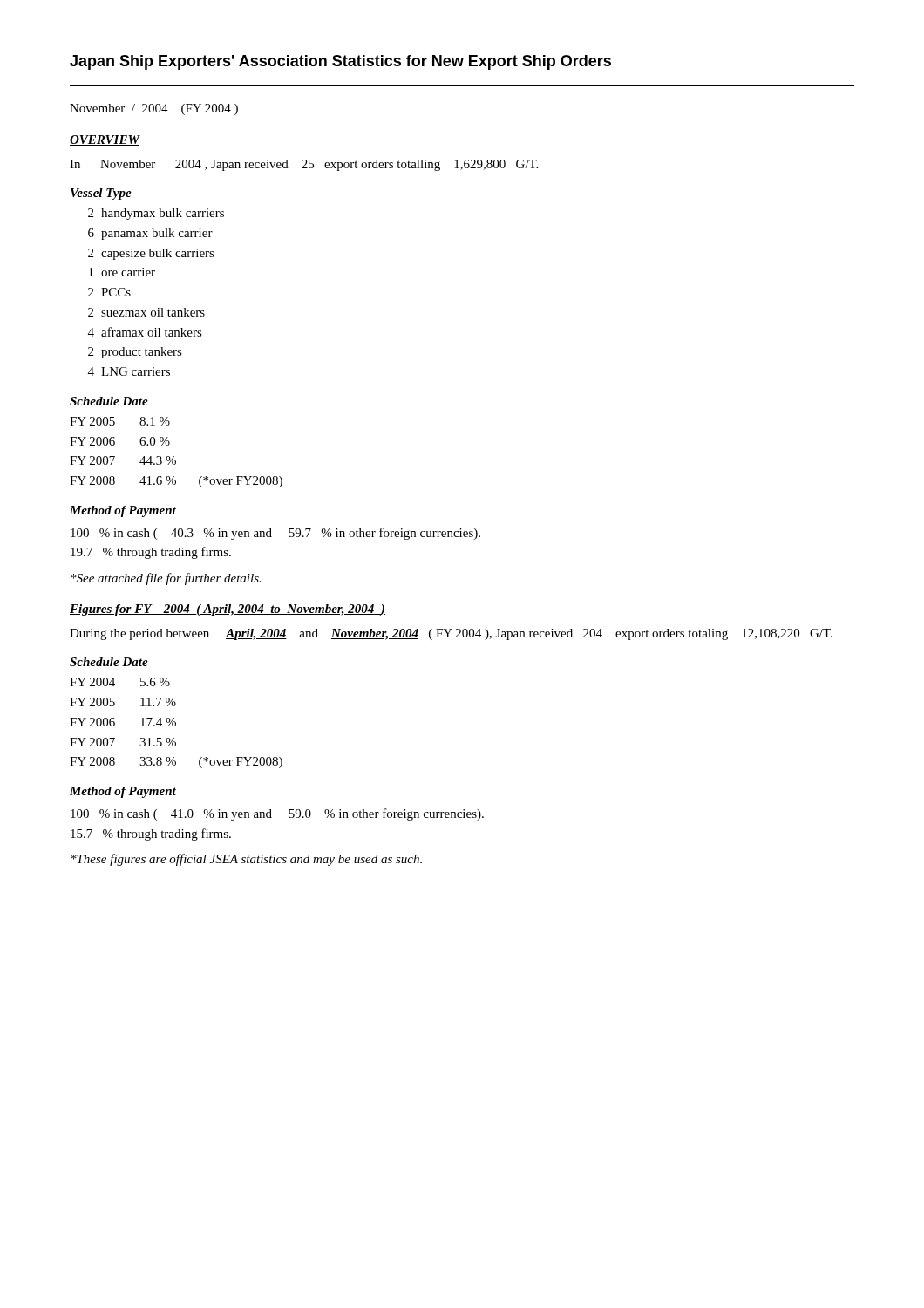
Task: Find the list item that reads "2handymax bulk carriers"
Action: [147, 214]
